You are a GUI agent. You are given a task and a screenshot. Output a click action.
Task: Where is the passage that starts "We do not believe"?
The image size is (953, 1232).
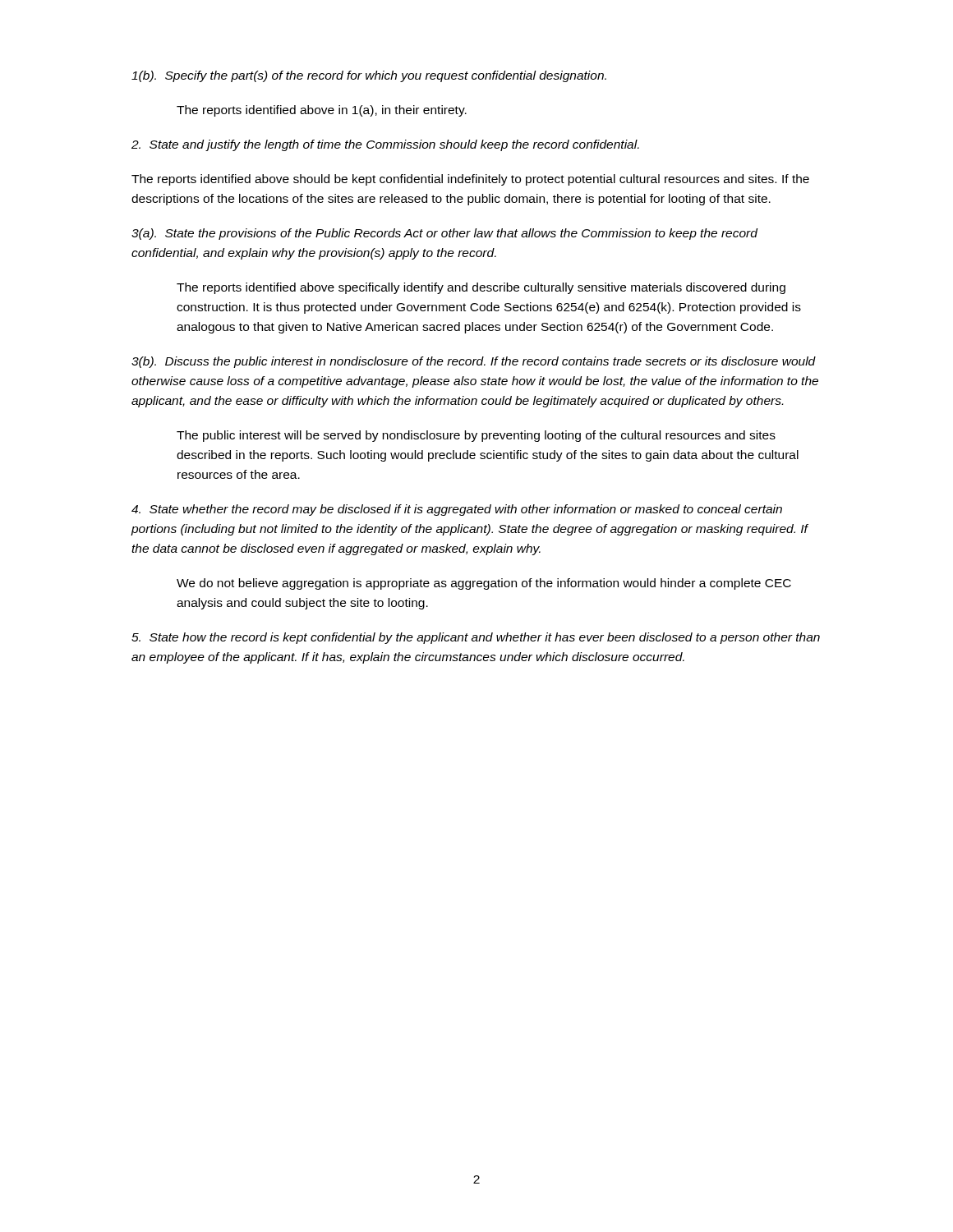pyautogui.click(x=484, y=593)
